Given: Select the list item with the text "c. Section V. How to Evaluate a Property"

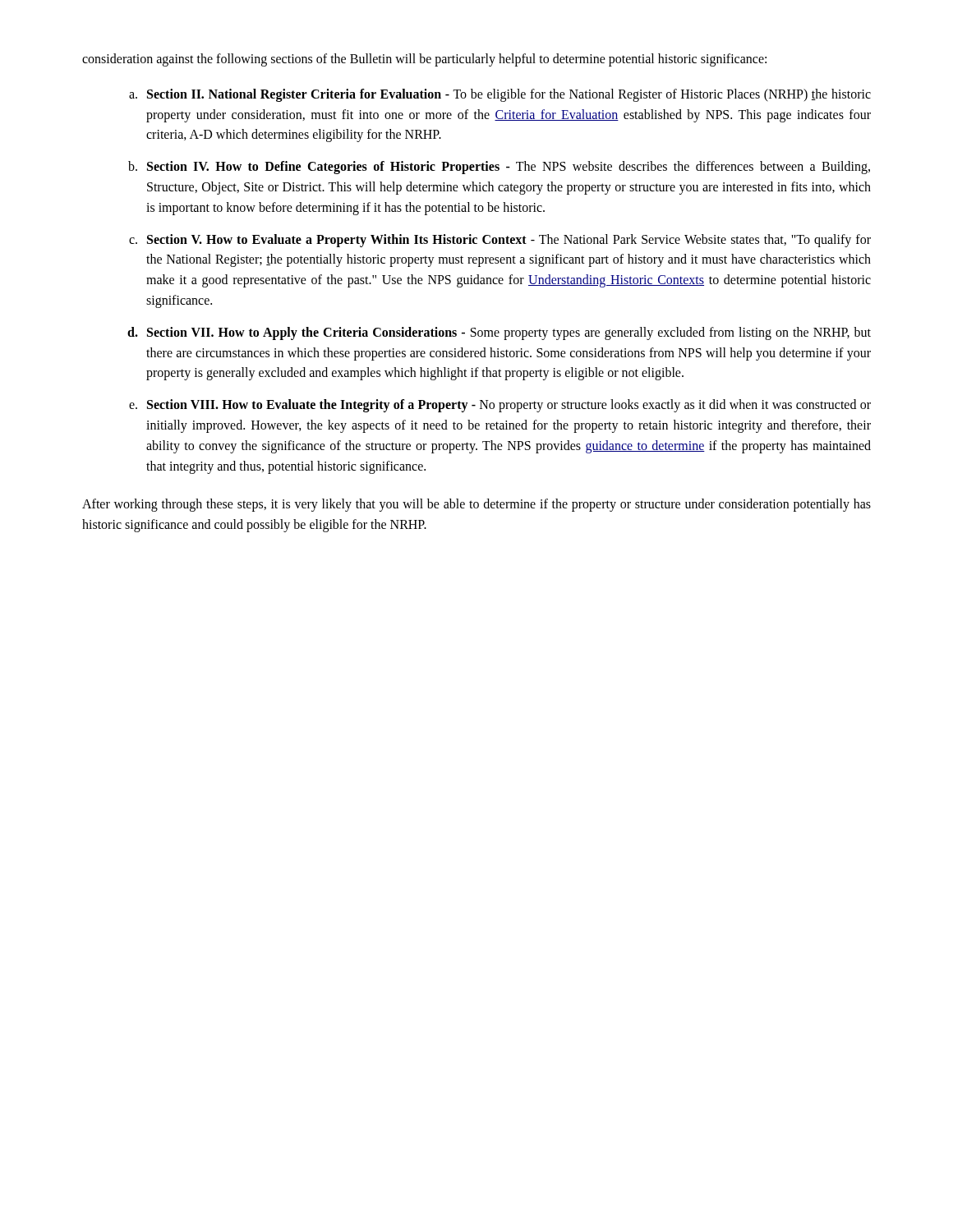Looking at the screenshot, I should [x=493, y=270].
